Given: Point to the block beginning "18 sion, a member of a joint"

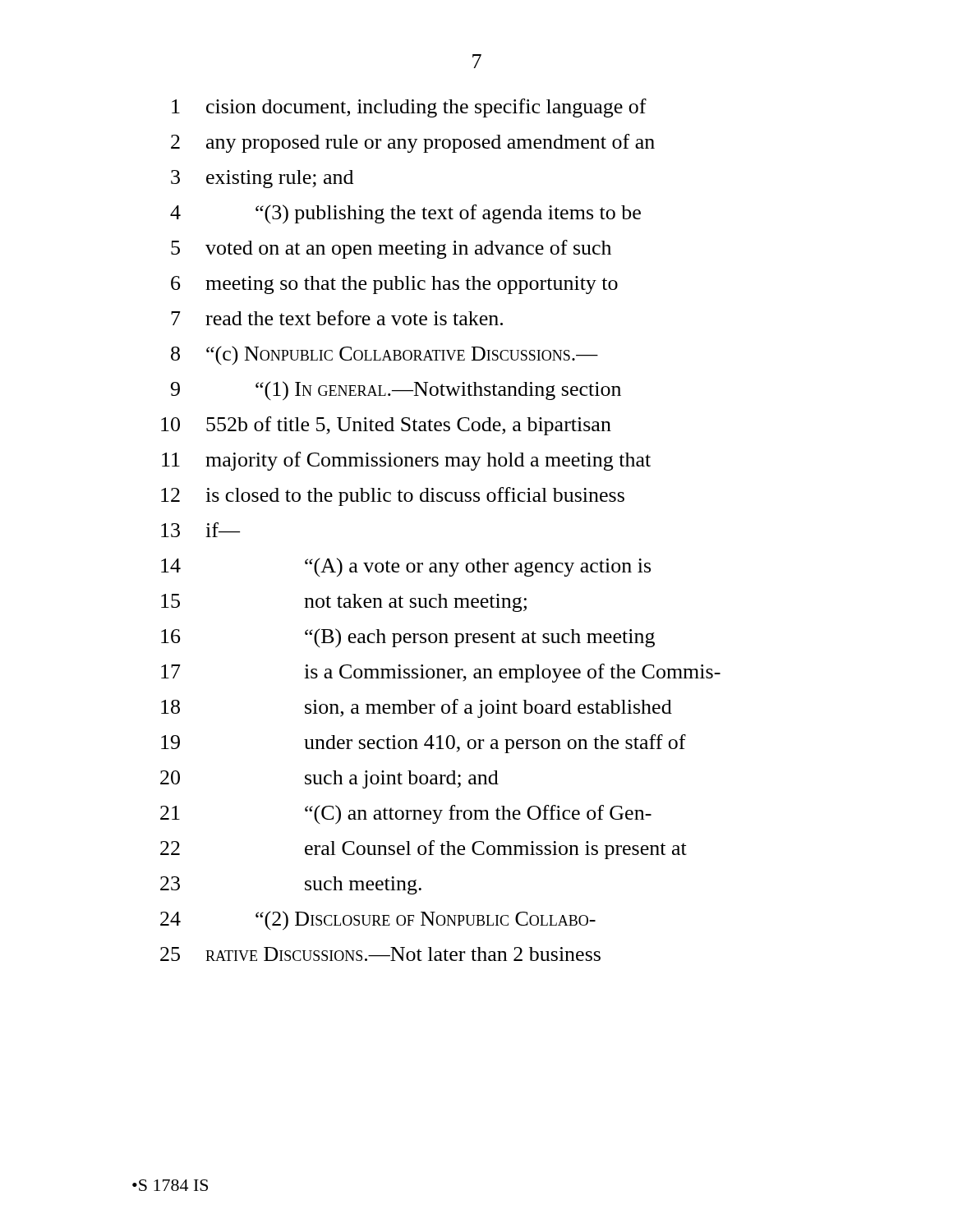Looking at the screenshot, I should tap(489, 707).
